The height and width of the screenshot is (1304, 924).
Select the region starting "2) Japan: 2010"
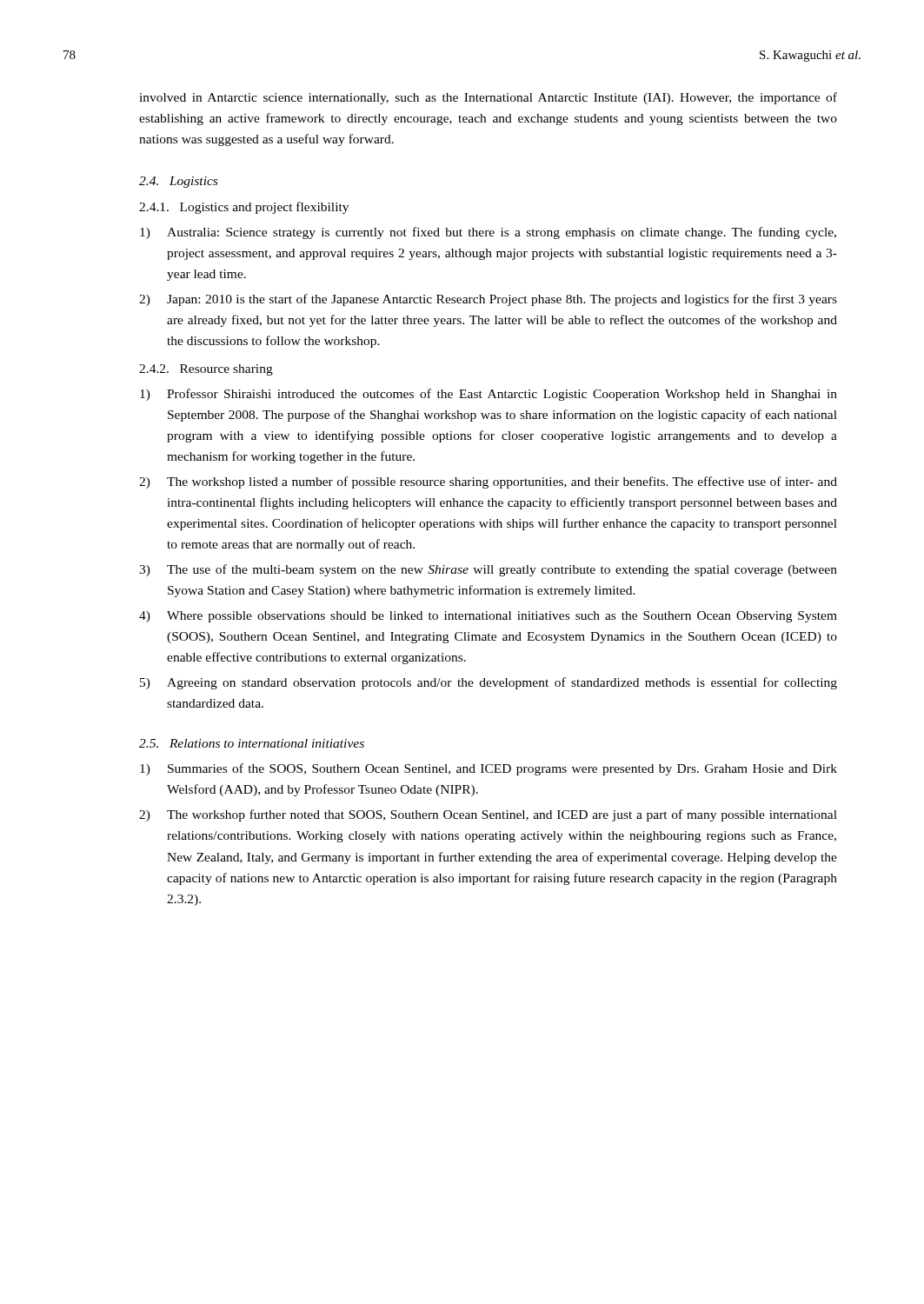tap(488, 320)
